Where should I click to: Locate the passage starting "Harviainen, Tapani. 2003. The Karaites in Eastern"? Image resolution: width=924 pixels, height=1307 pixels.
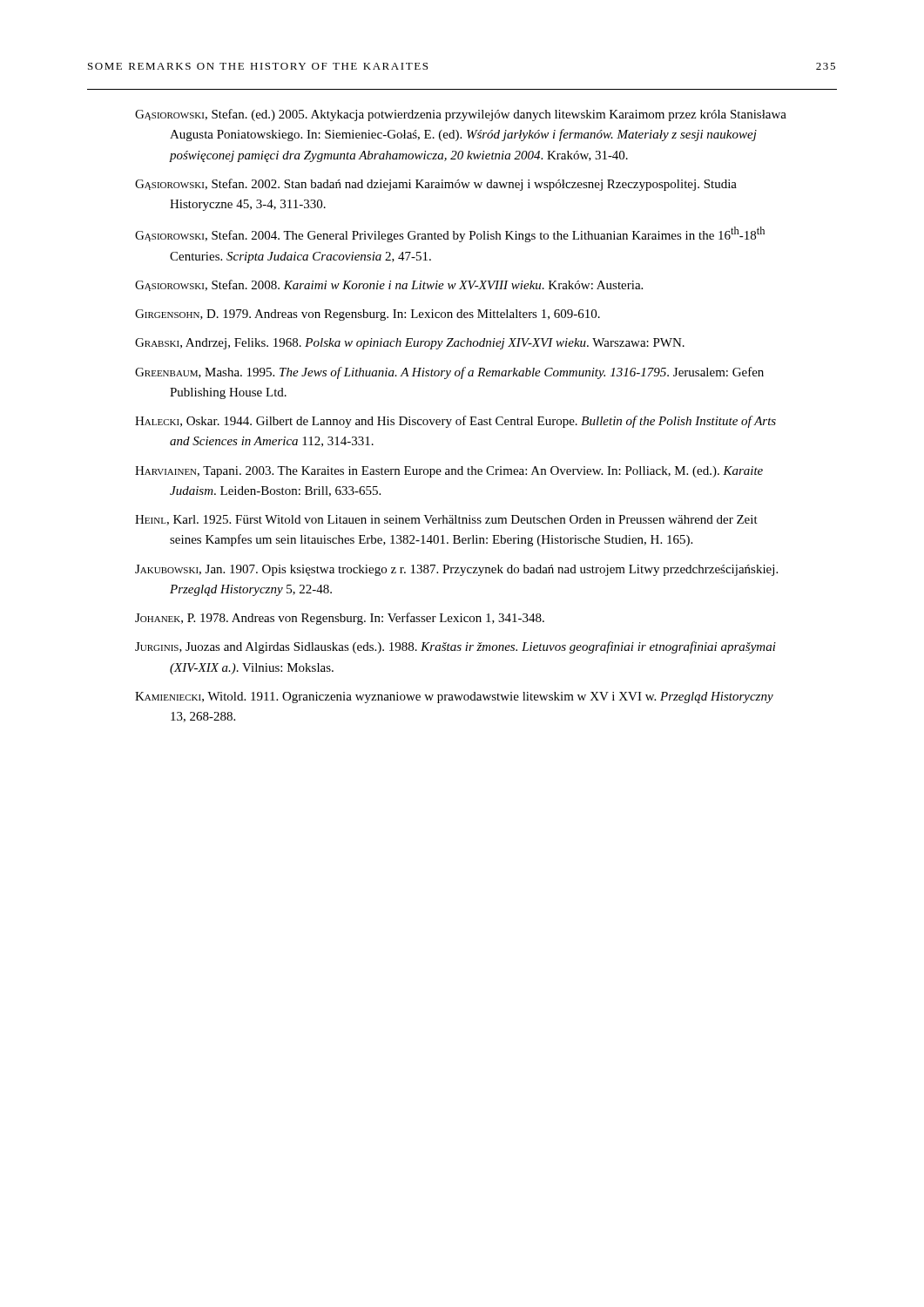449,480
